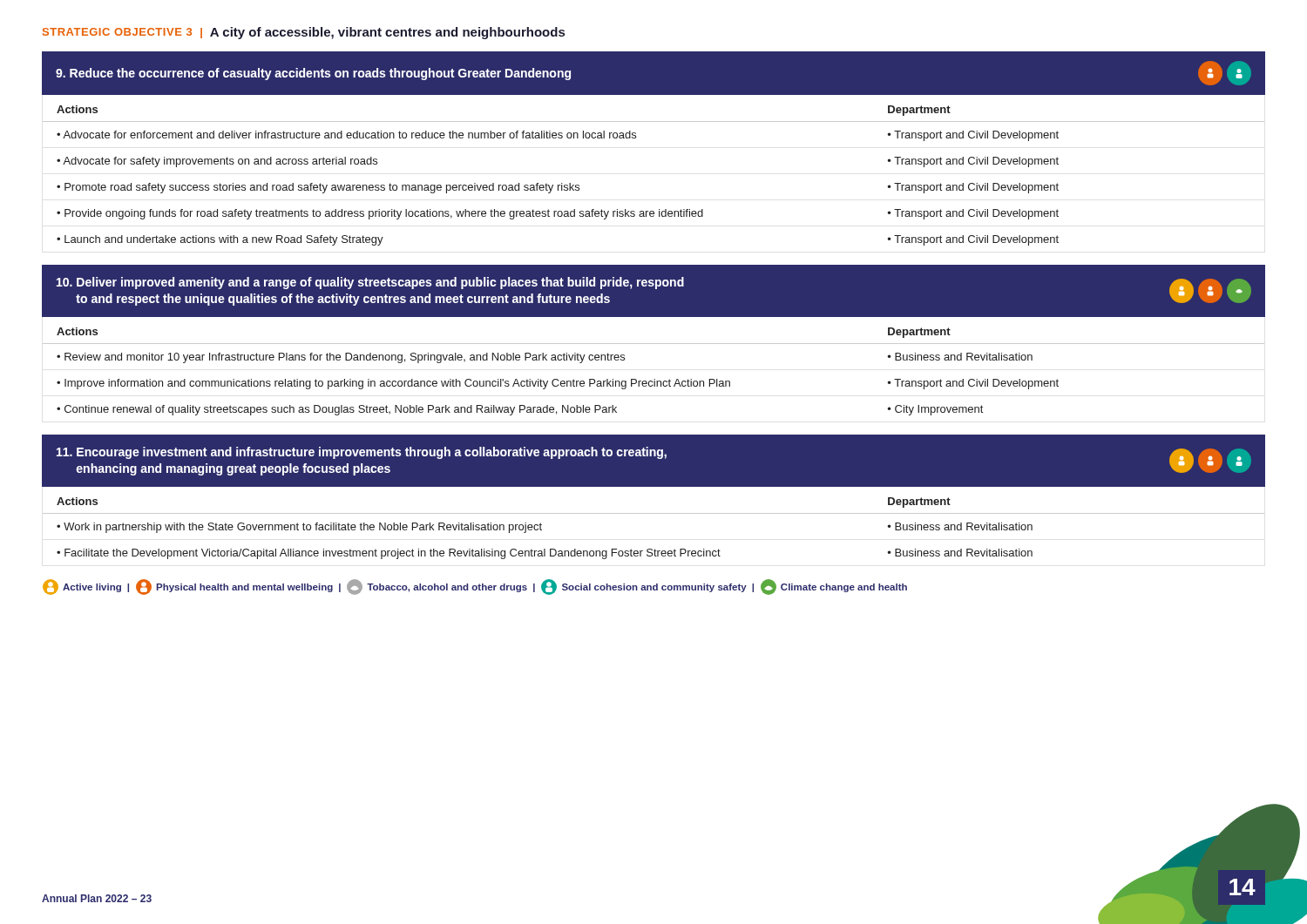The image size is (1307, 924).
Task: Locate the illustration
Action: tap(1159, 837)
